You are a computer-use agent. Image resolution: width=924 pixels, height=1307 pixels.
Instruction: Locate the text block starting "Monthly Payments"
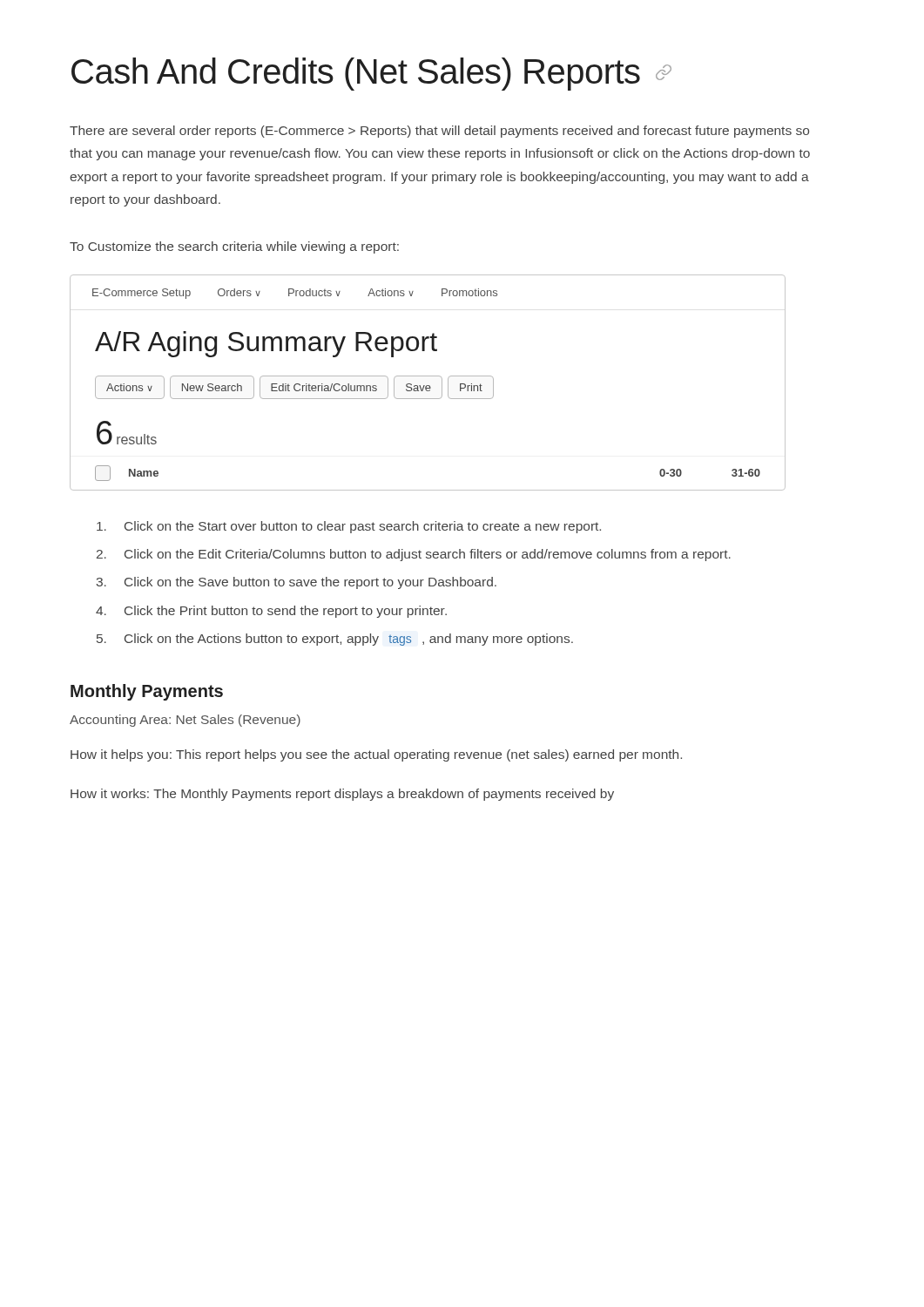147,691
